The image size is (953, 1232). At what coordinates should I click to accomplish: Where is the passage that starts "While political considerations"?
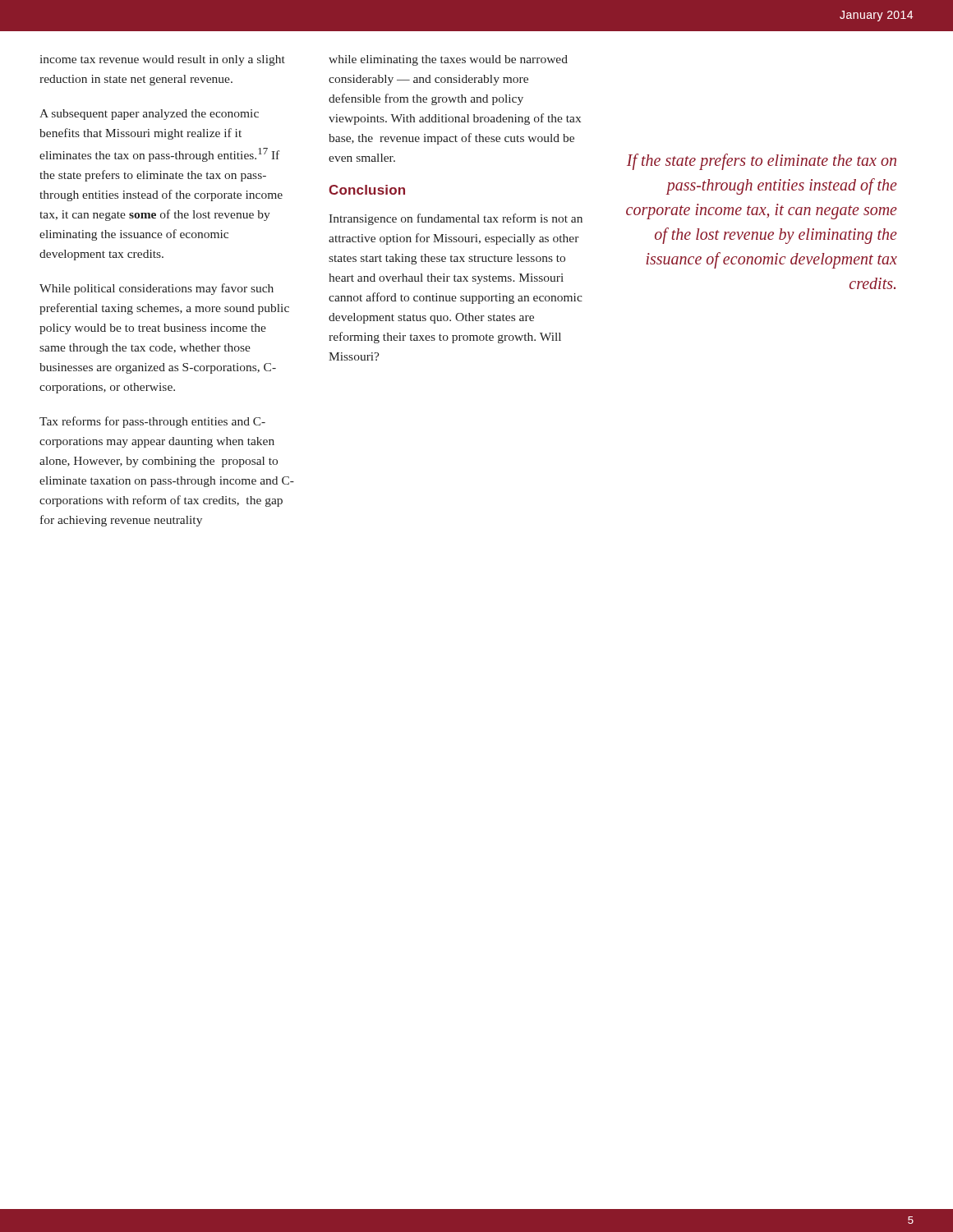point(164,337)
